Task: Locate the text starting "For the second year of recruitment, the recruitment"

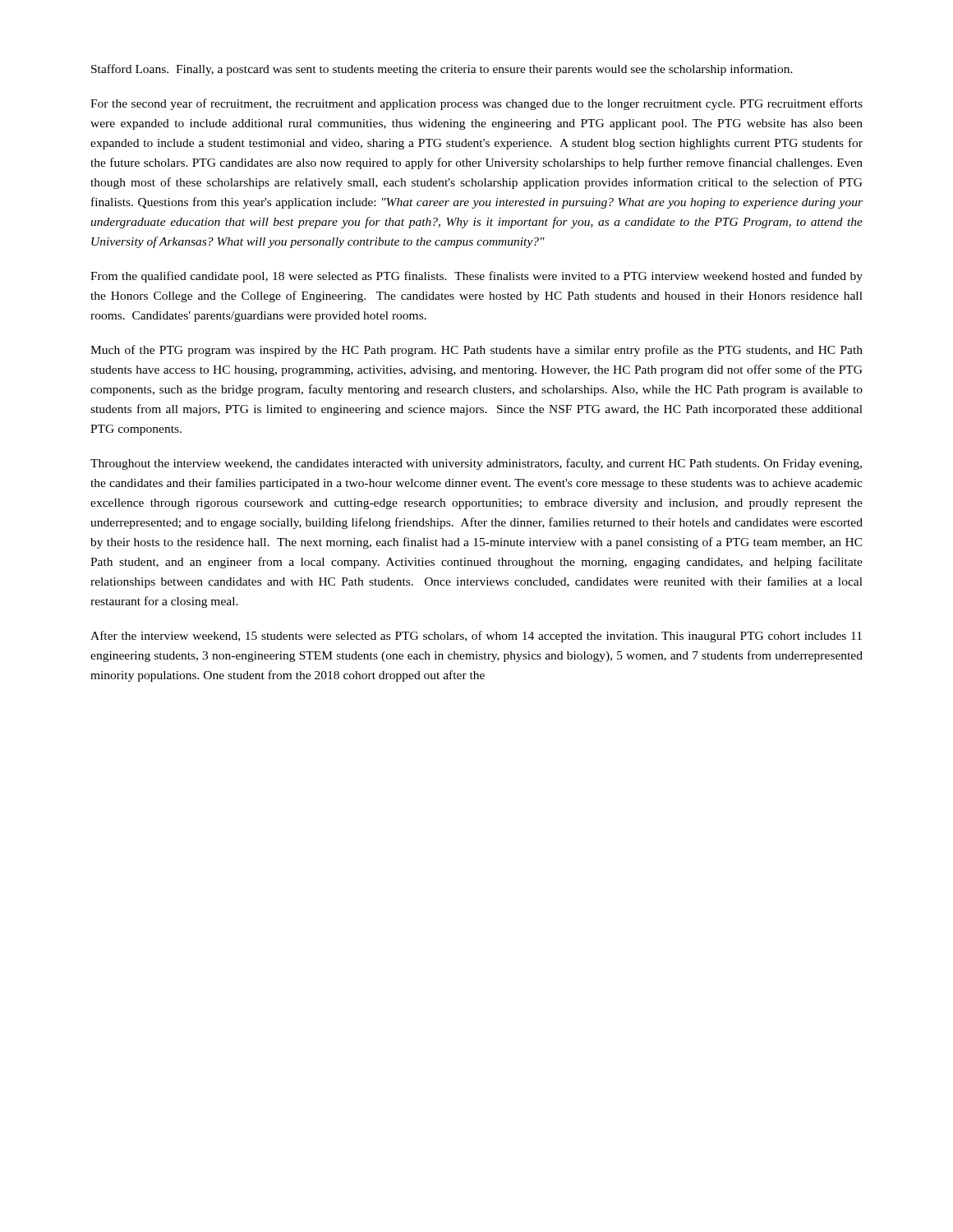Action: pos(476,172)
